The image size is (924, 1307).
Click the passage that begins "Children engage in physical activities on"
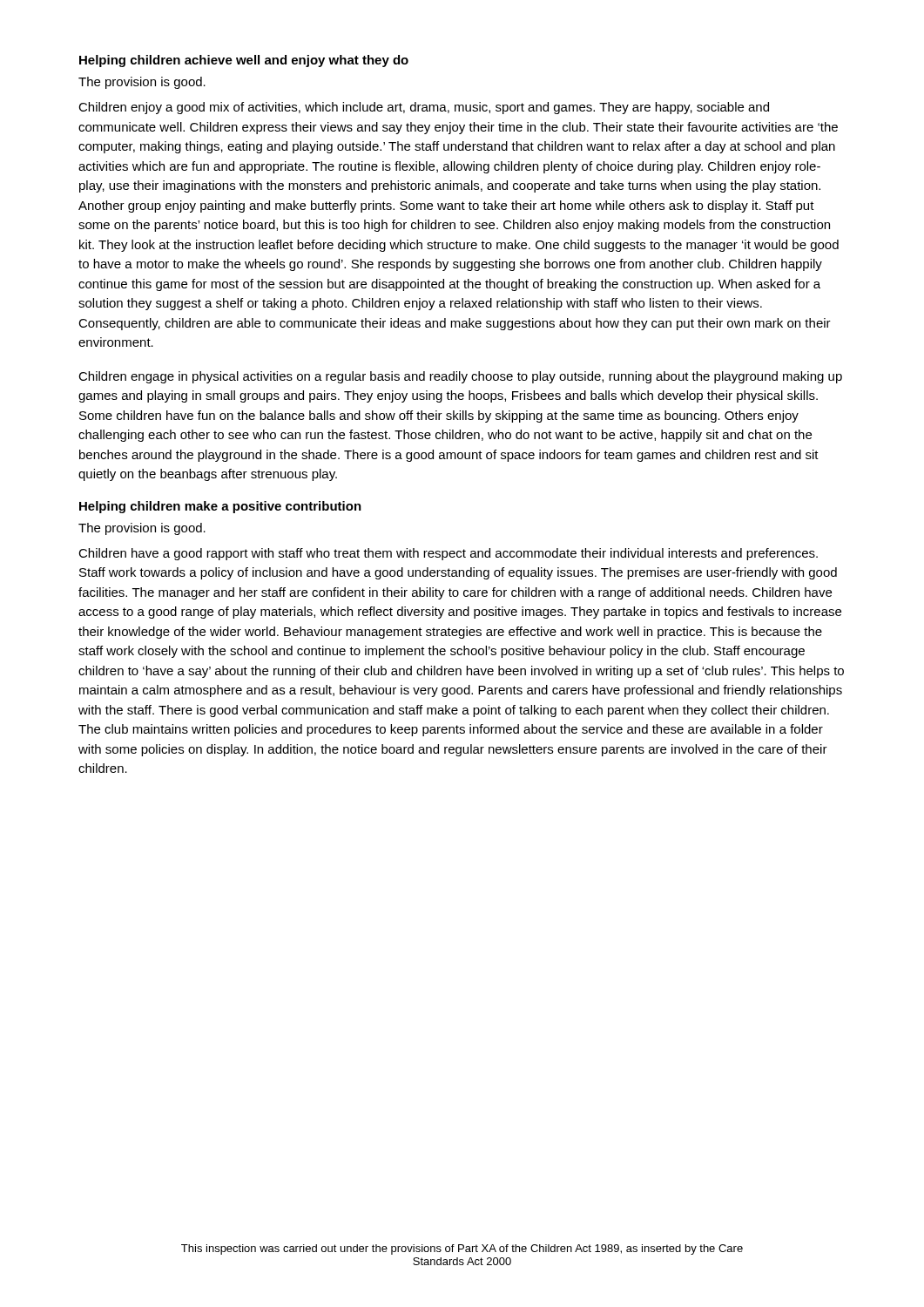click(x=460, y=425)
